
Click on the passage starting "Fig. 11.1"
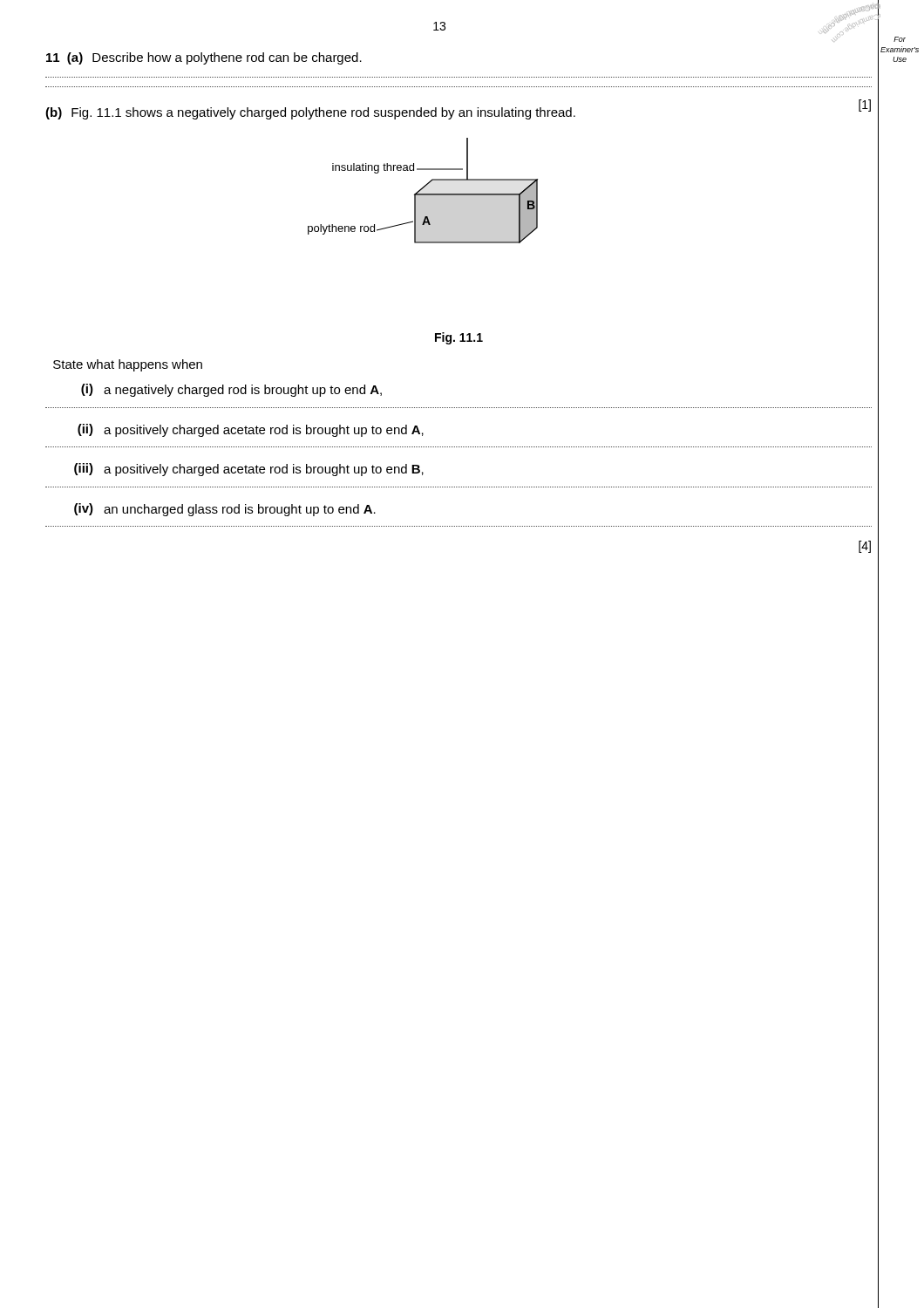459,337
